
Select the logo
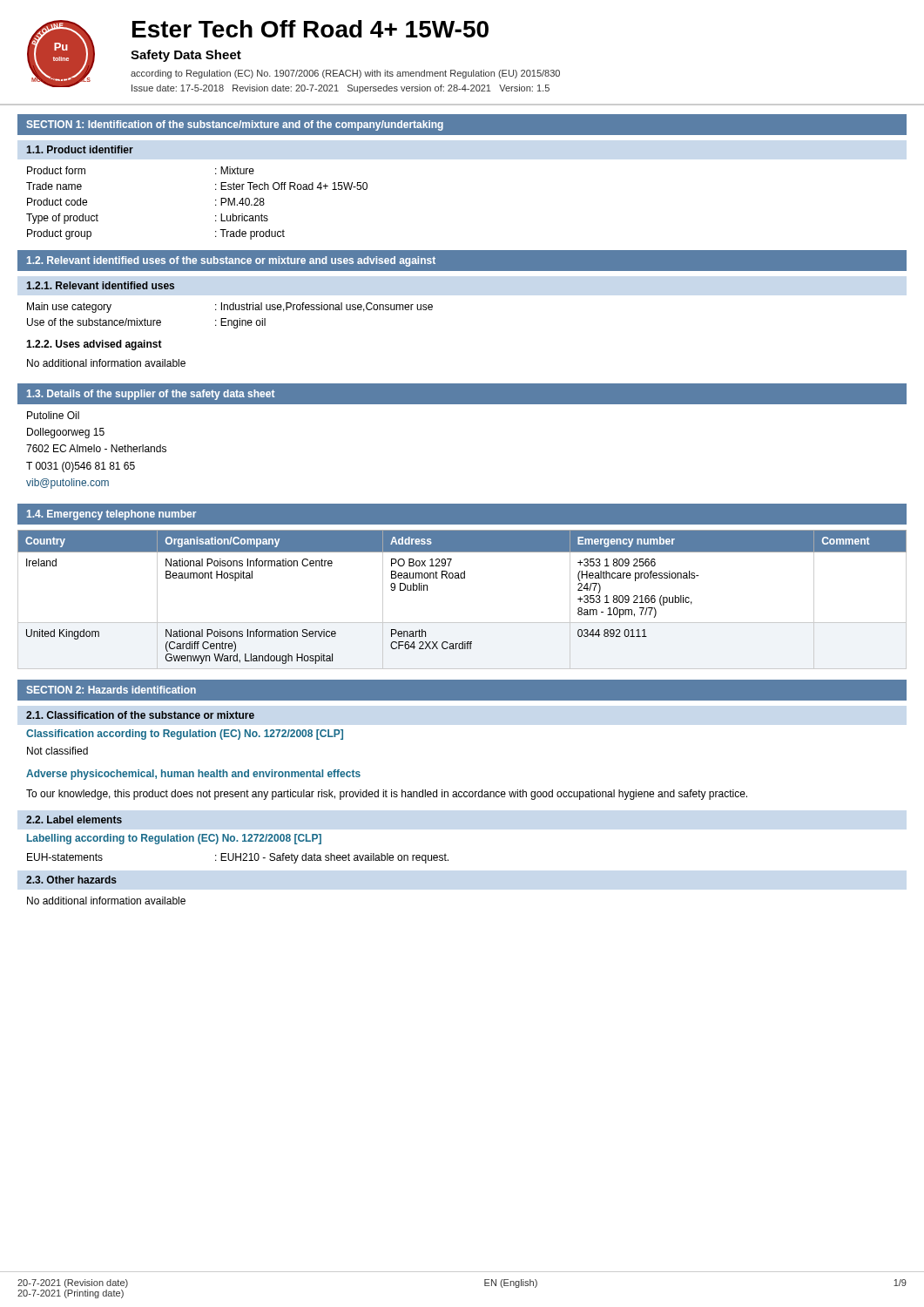[x=65, y=53]
